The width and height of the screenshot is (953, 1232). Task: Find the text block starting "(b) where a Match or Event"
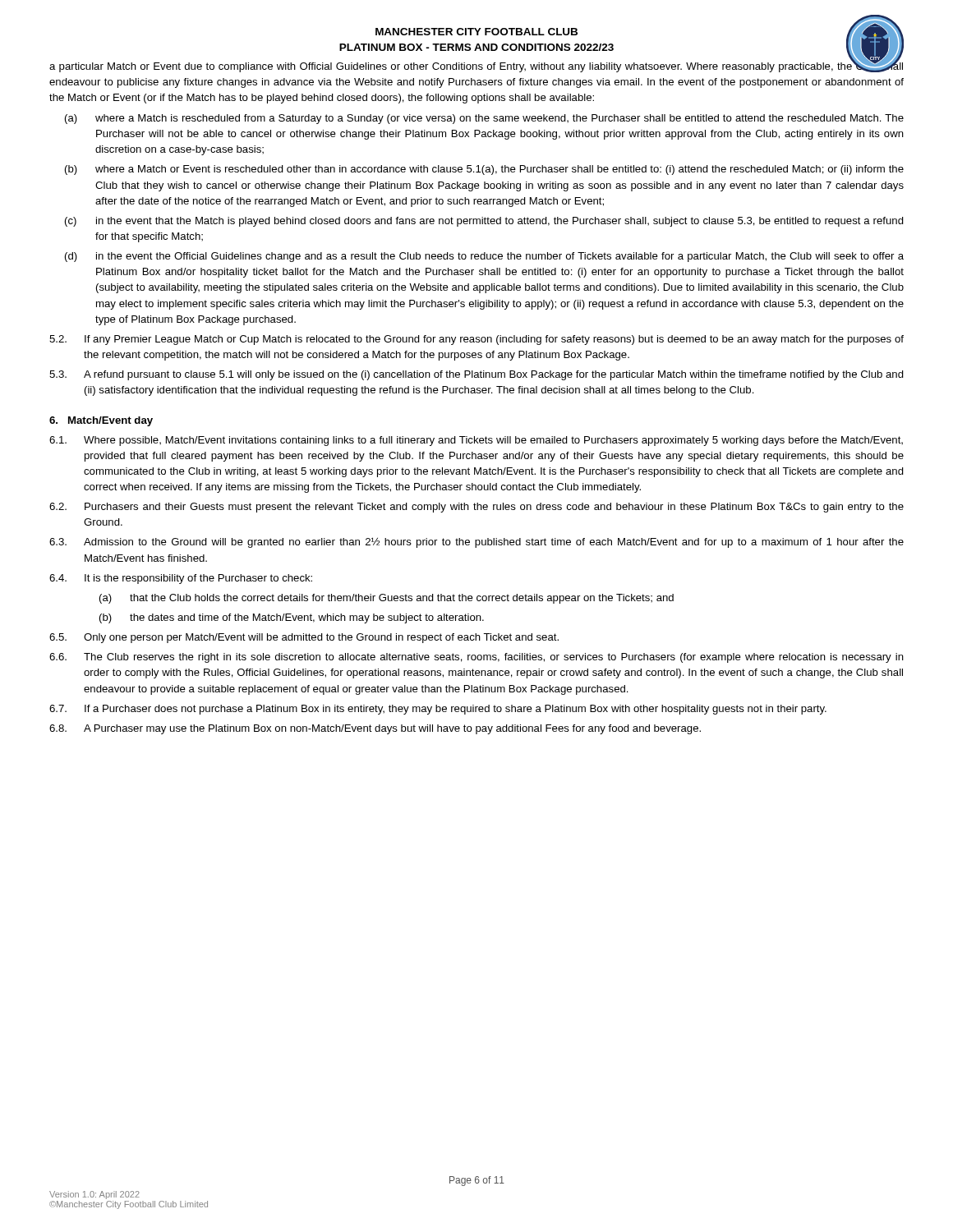476,185
